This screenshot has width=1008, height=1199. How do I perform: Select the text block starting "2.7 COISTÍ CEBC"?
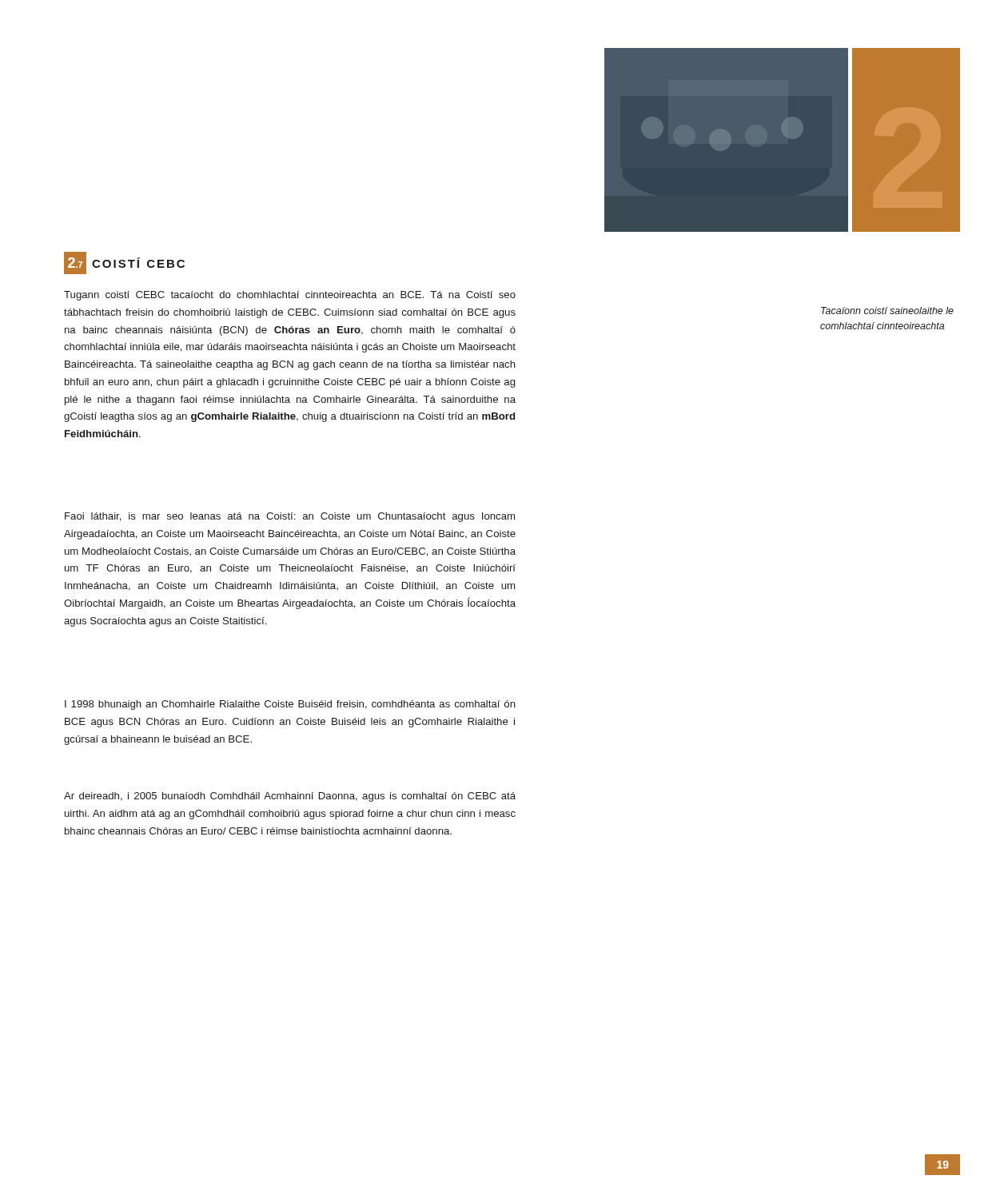(125, 263)
